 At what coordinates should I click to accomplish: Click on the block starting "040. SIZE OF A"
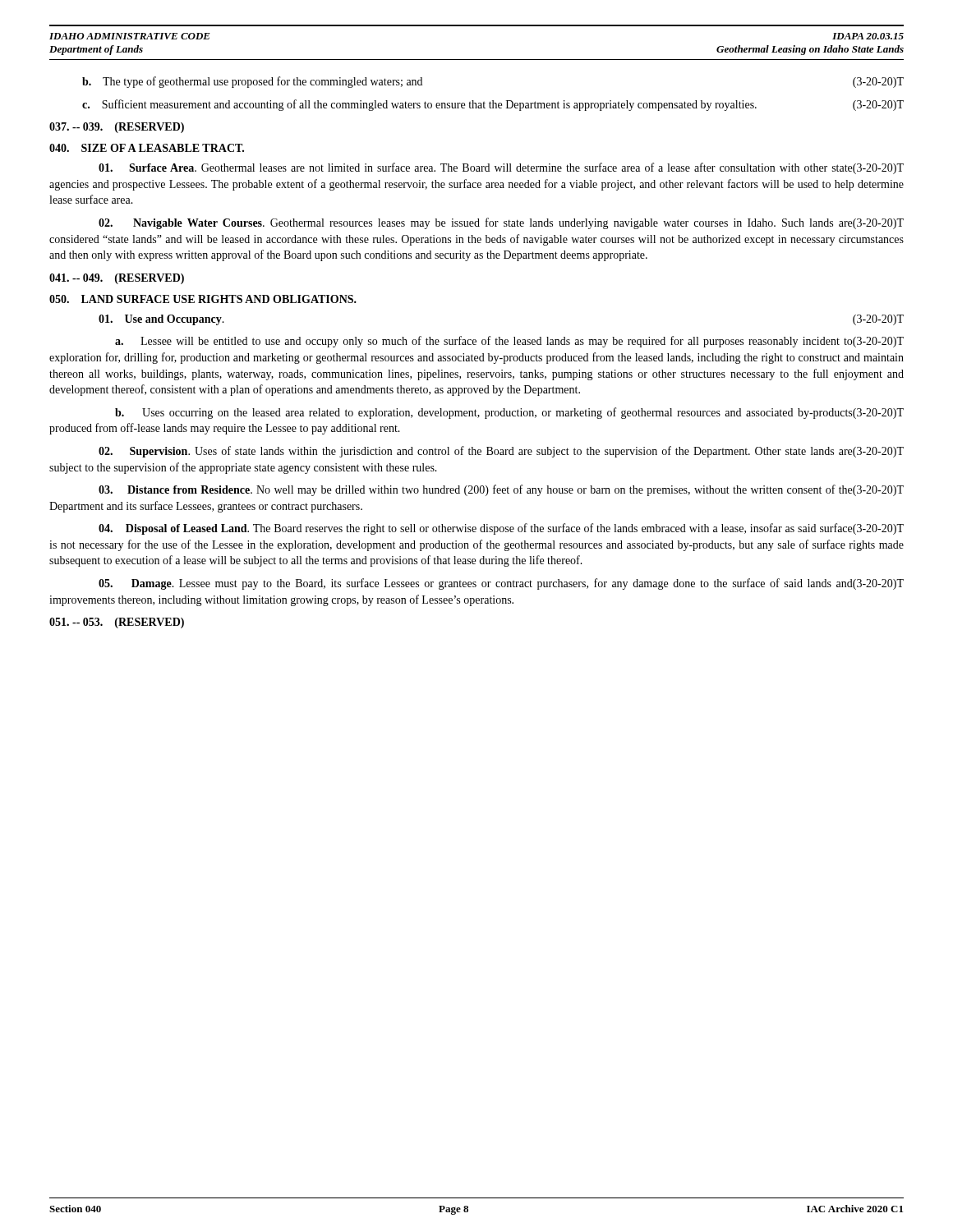pyautogui.click(x=147, y=148)
